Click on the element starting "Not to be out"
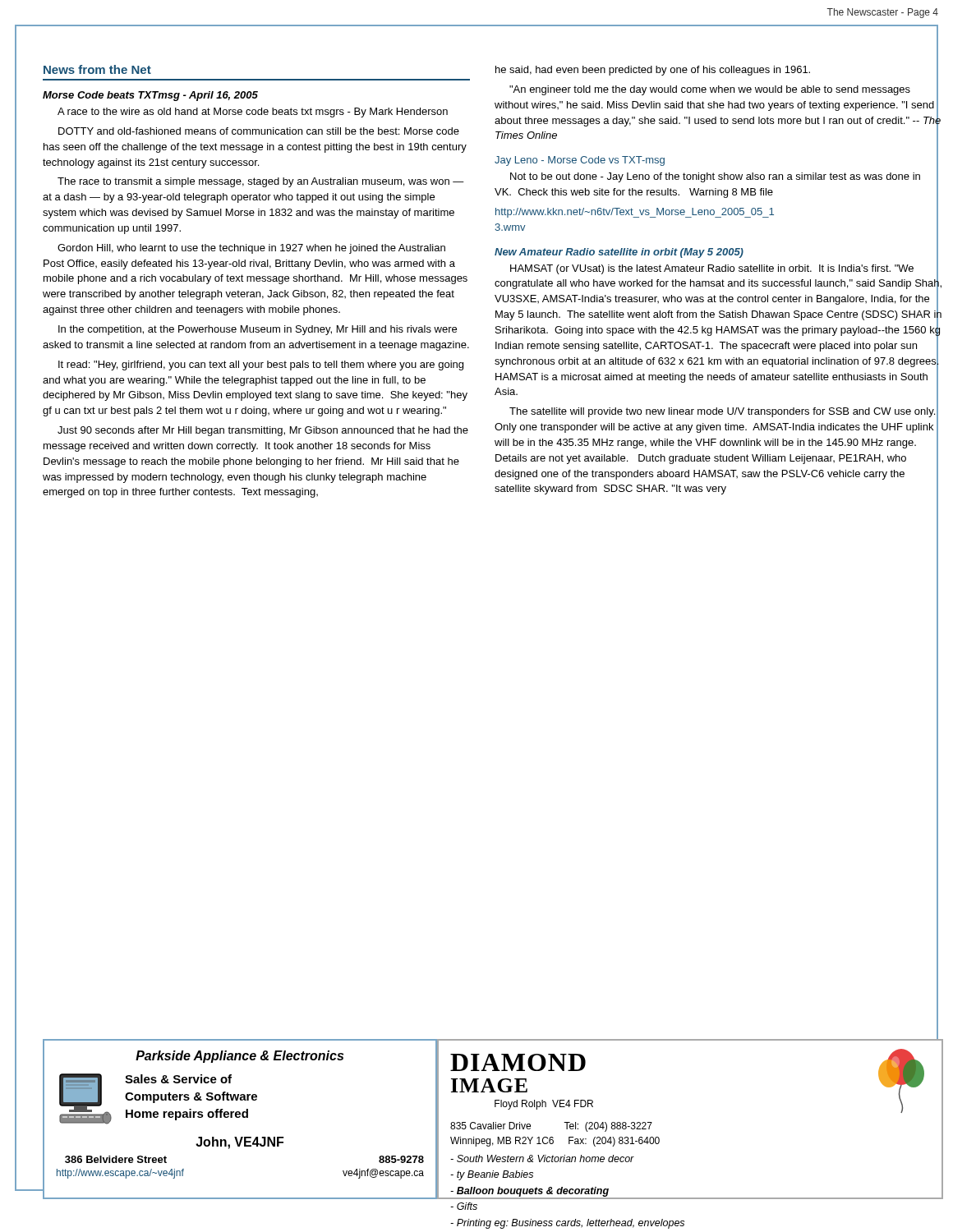 (719, 202)
